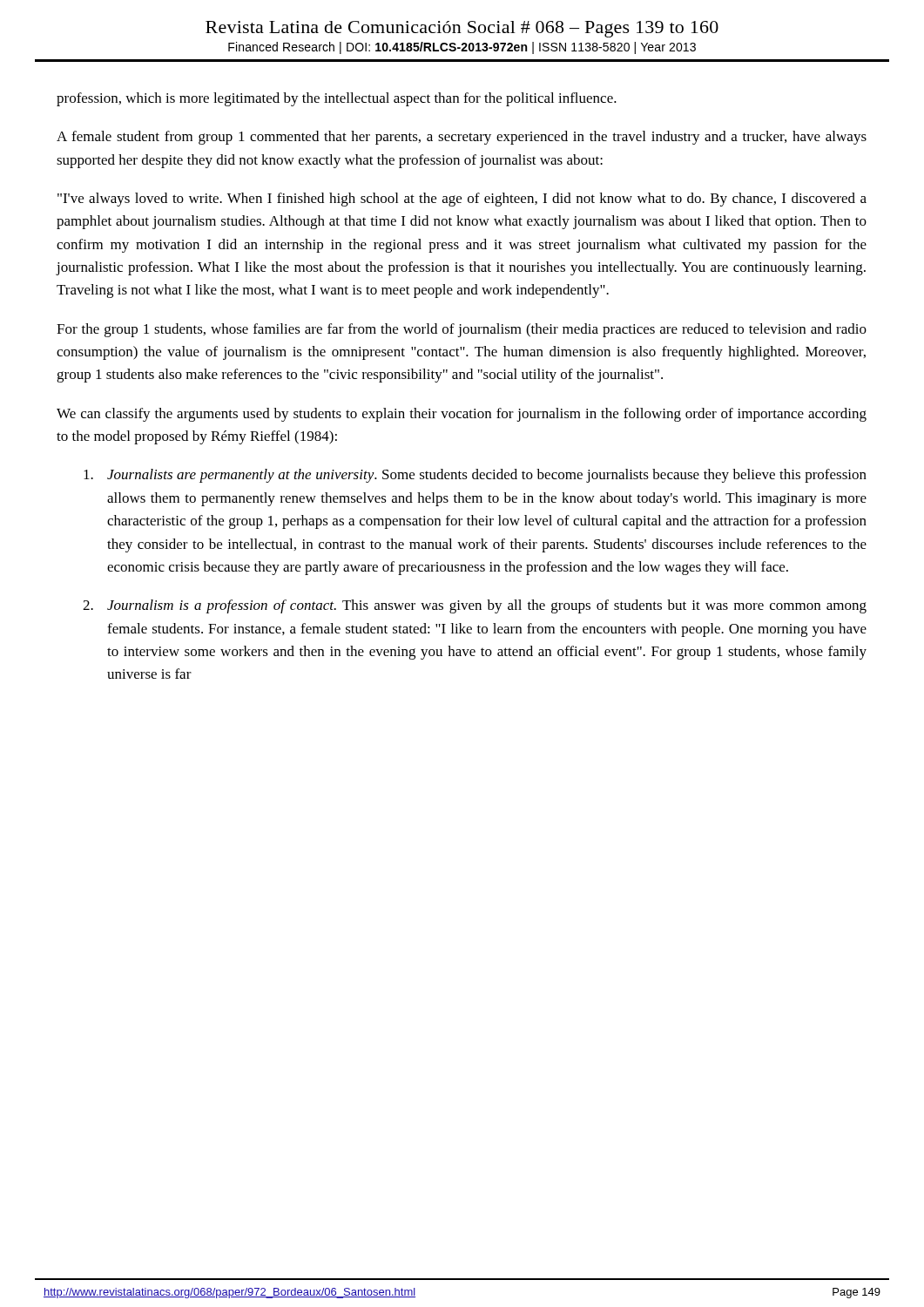Locate the block of text that opens with "profession, which is more legitimated by"
Viewport: 924px width, 1307px height.
[x=337, y=98]
